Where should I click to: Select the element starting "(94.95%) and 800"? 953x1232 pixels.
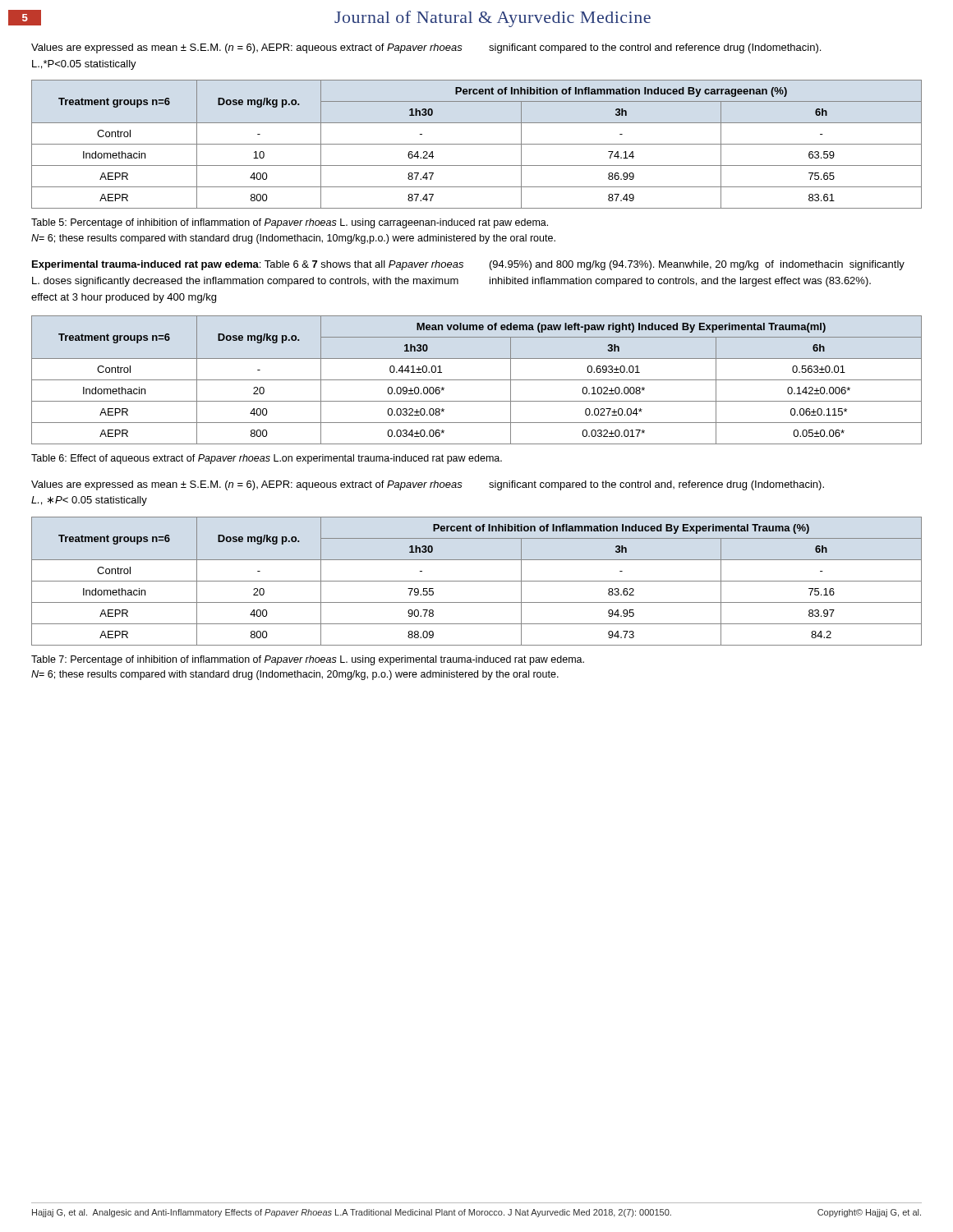point(698,272)
